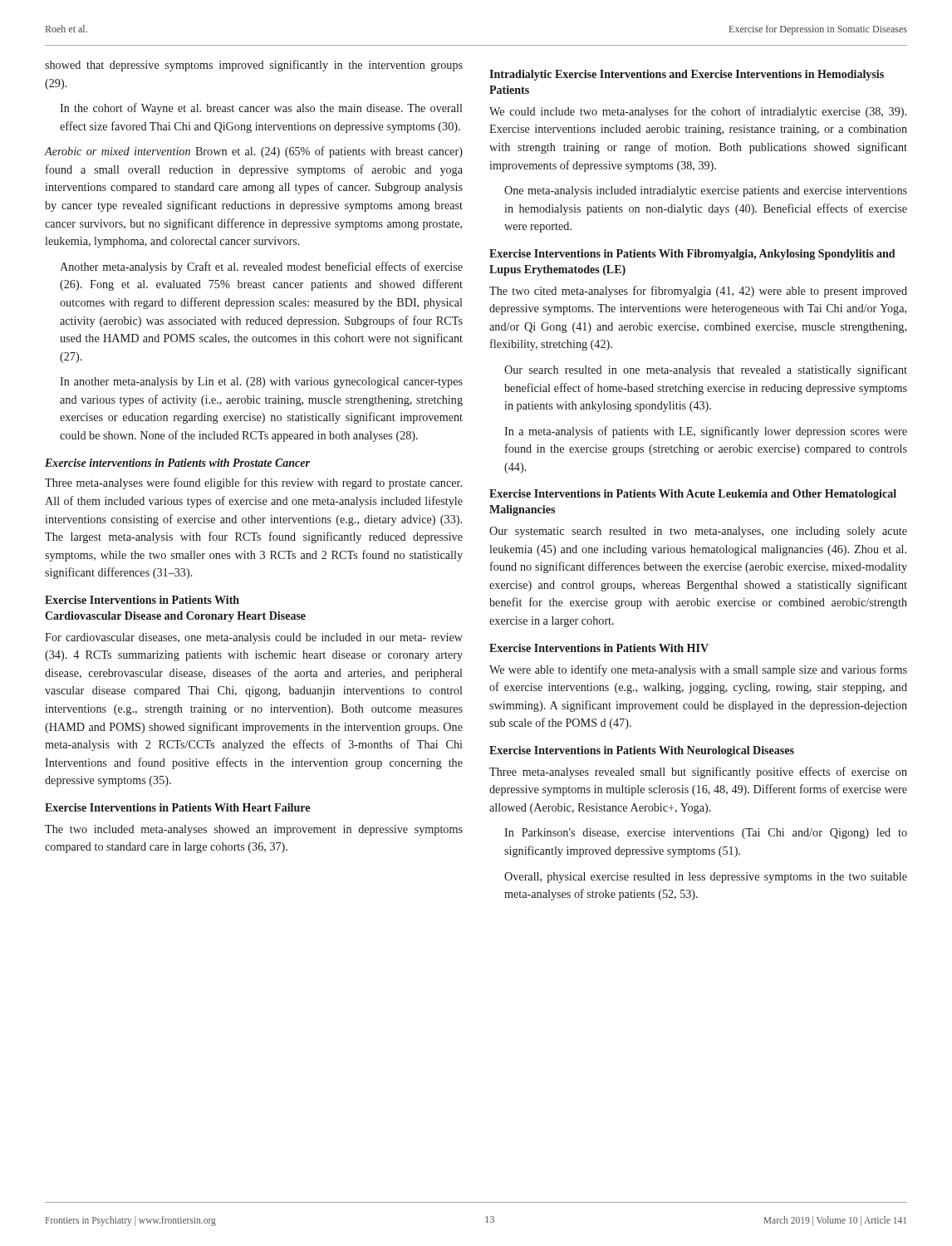Select the element starting "Our search resulted in"

click(x=706, y=388)
